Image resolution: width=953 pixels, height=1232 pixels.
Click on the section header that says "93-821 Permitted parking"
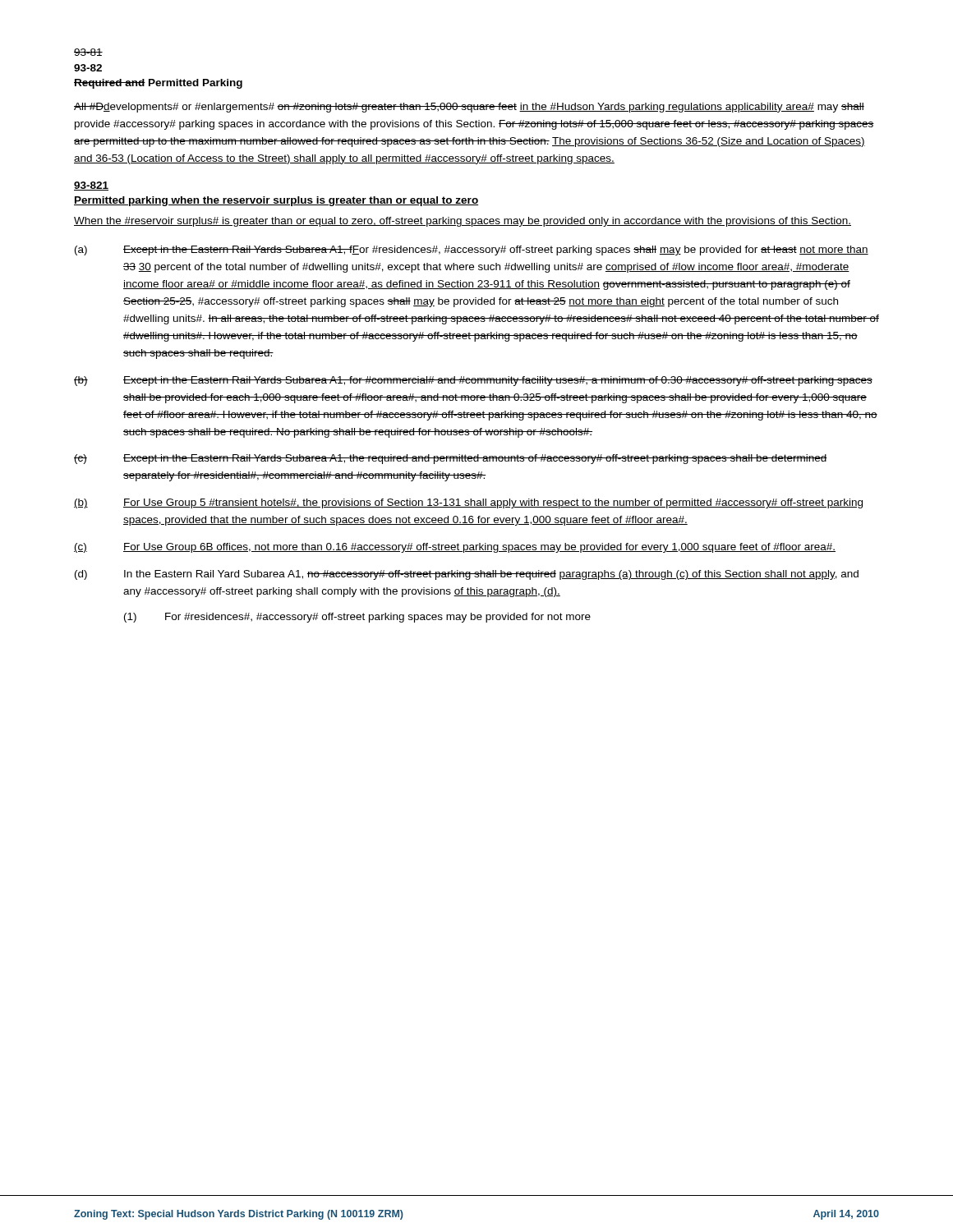pyautogui.click(x=476, y=193)
